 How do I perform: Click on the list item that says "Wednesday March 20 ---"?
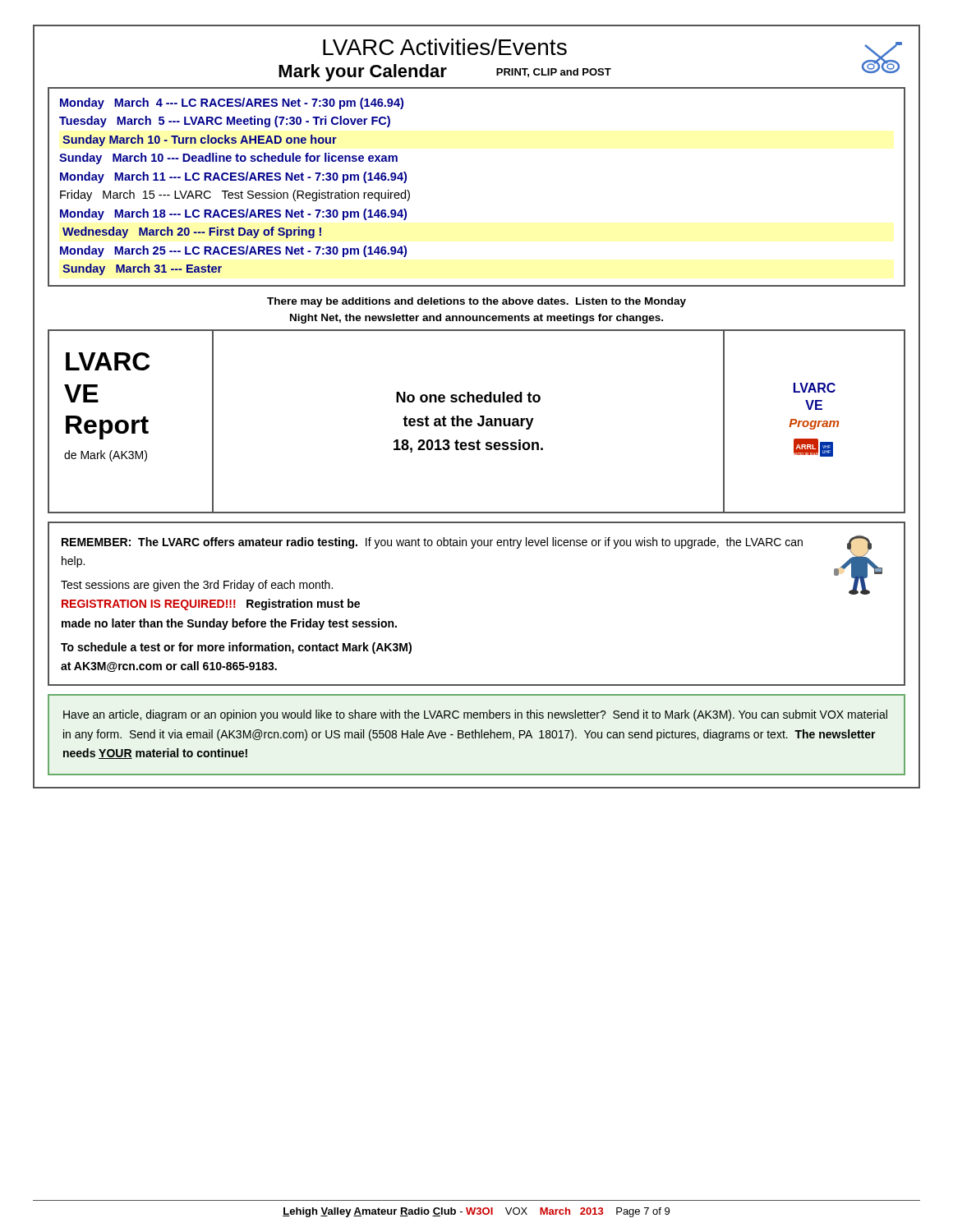pyautogui.click(x=192, y=232)
